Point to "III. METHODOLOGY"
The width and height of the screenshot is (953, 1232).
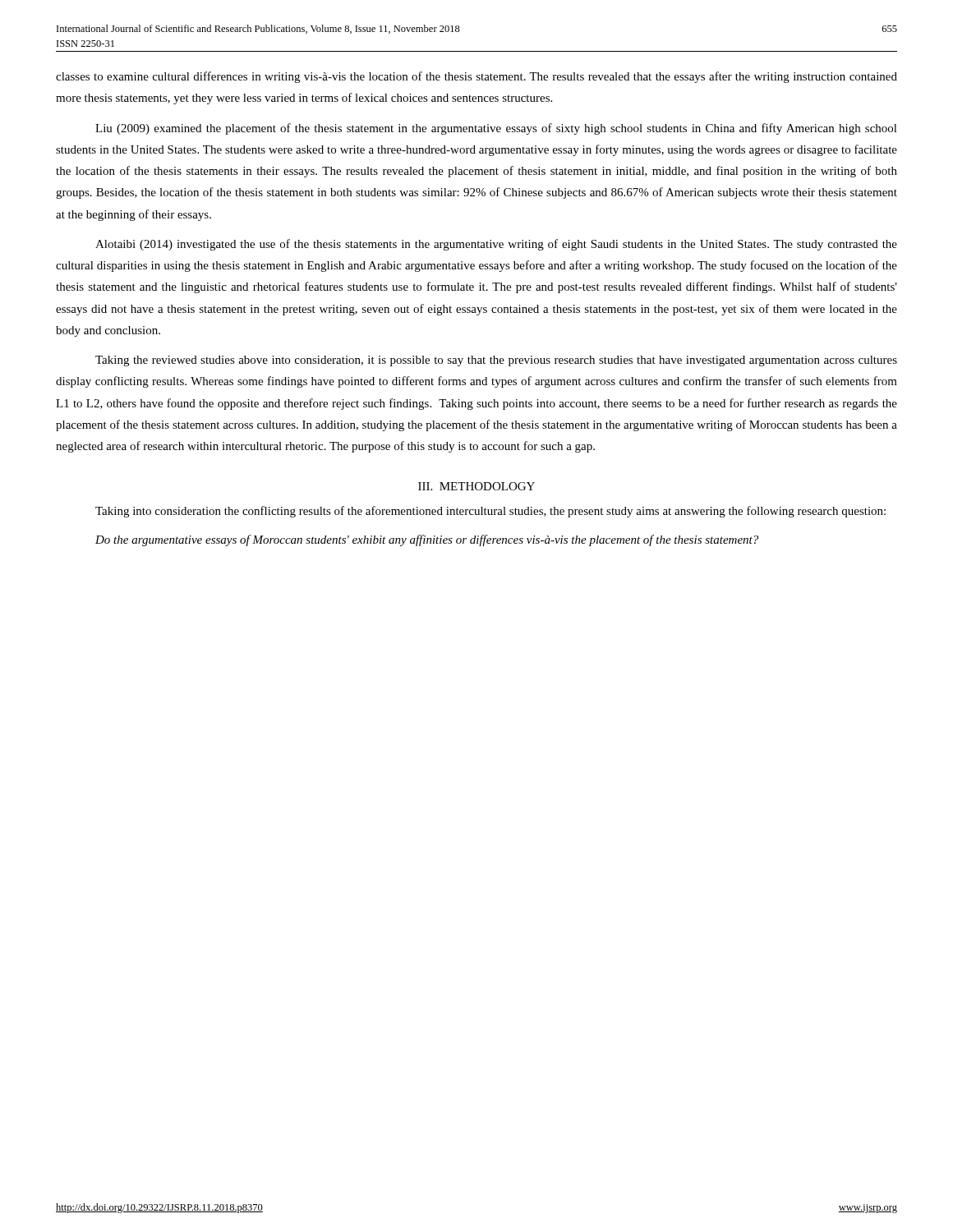coord(476,486)
